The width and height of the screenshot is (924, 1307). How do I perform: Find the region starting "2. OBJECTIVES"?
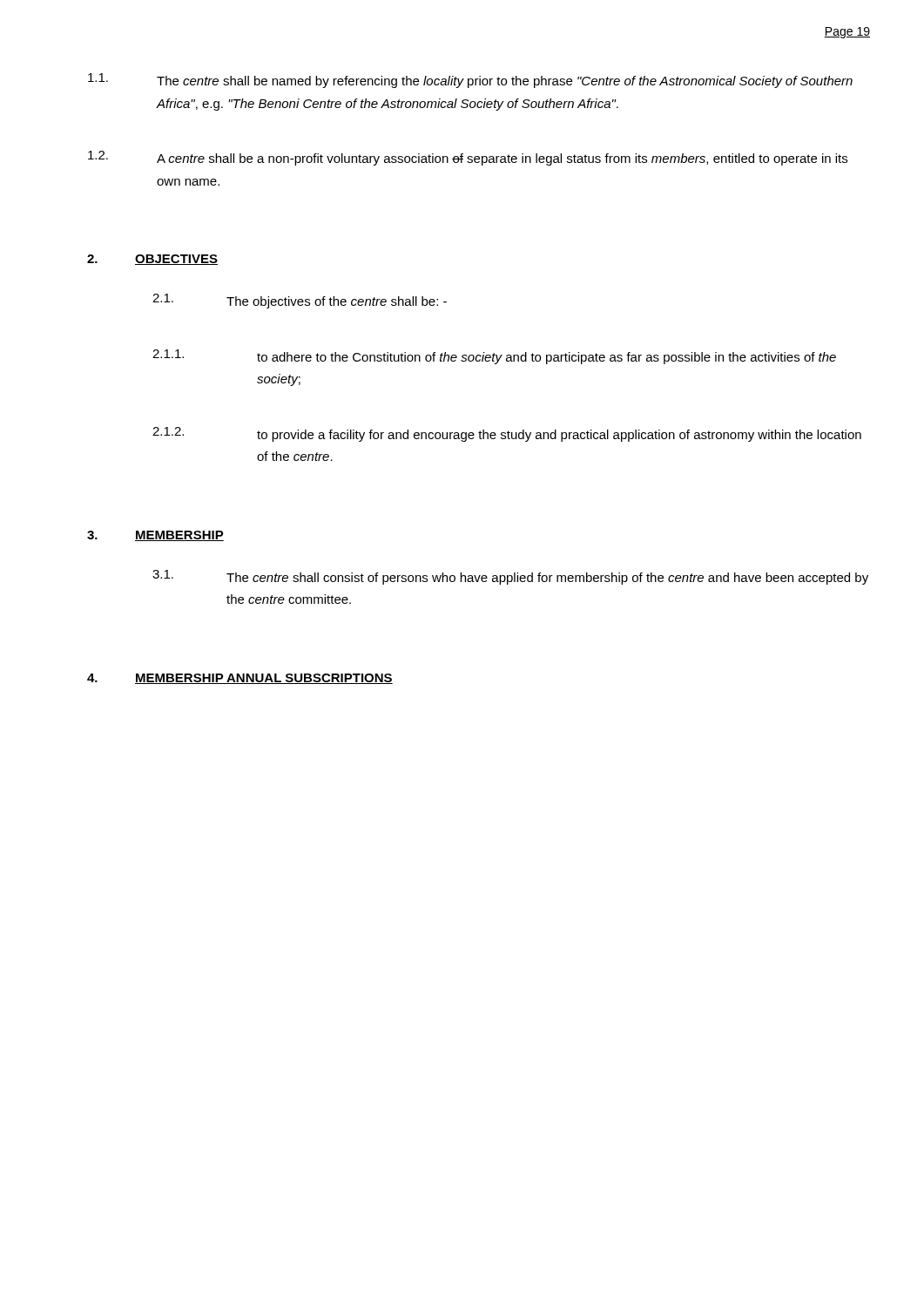(152, 258)
